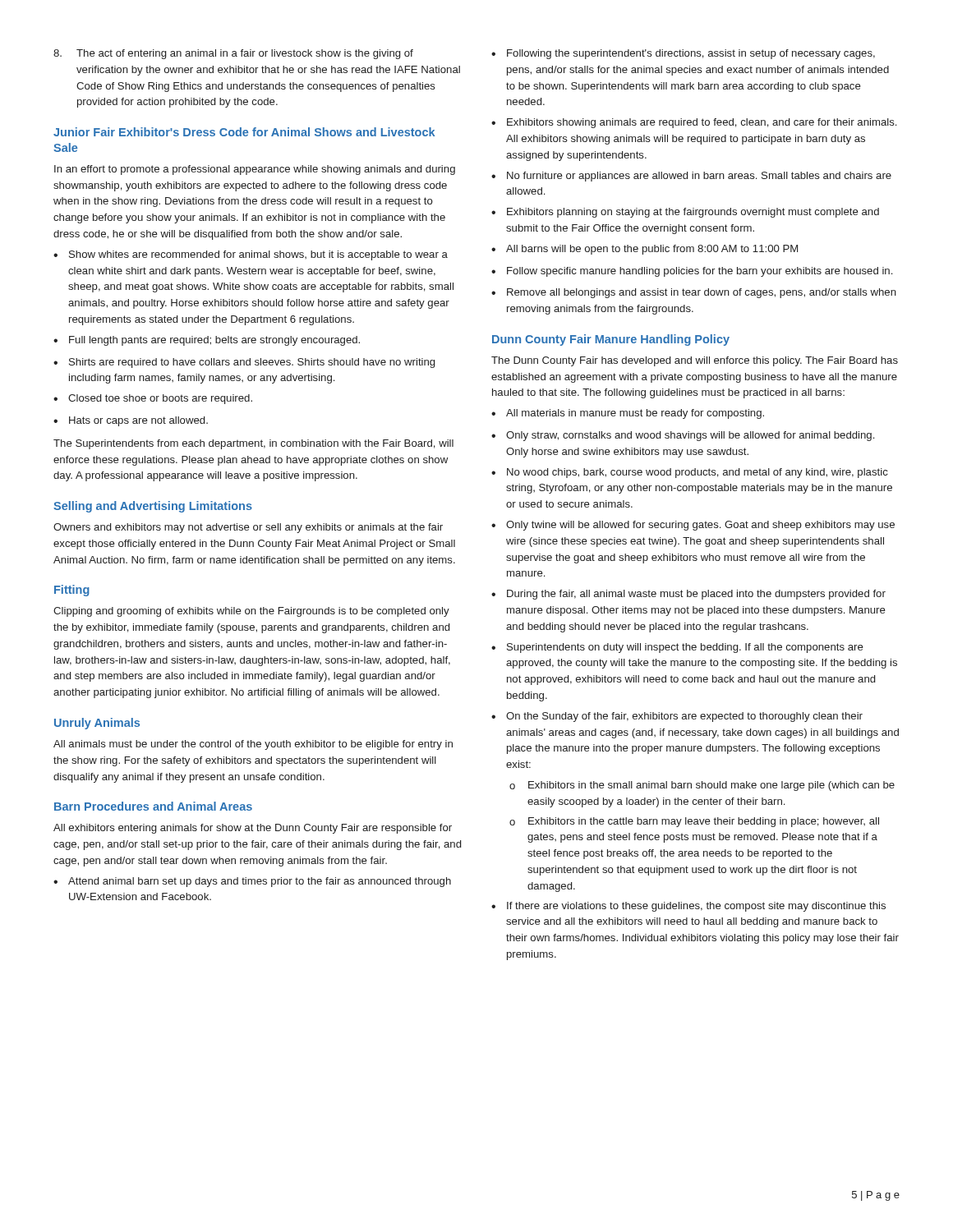Point to the text block starting "• During the fair, all animal waste must"
The image size is (953, 1232).
pos(695,610)
